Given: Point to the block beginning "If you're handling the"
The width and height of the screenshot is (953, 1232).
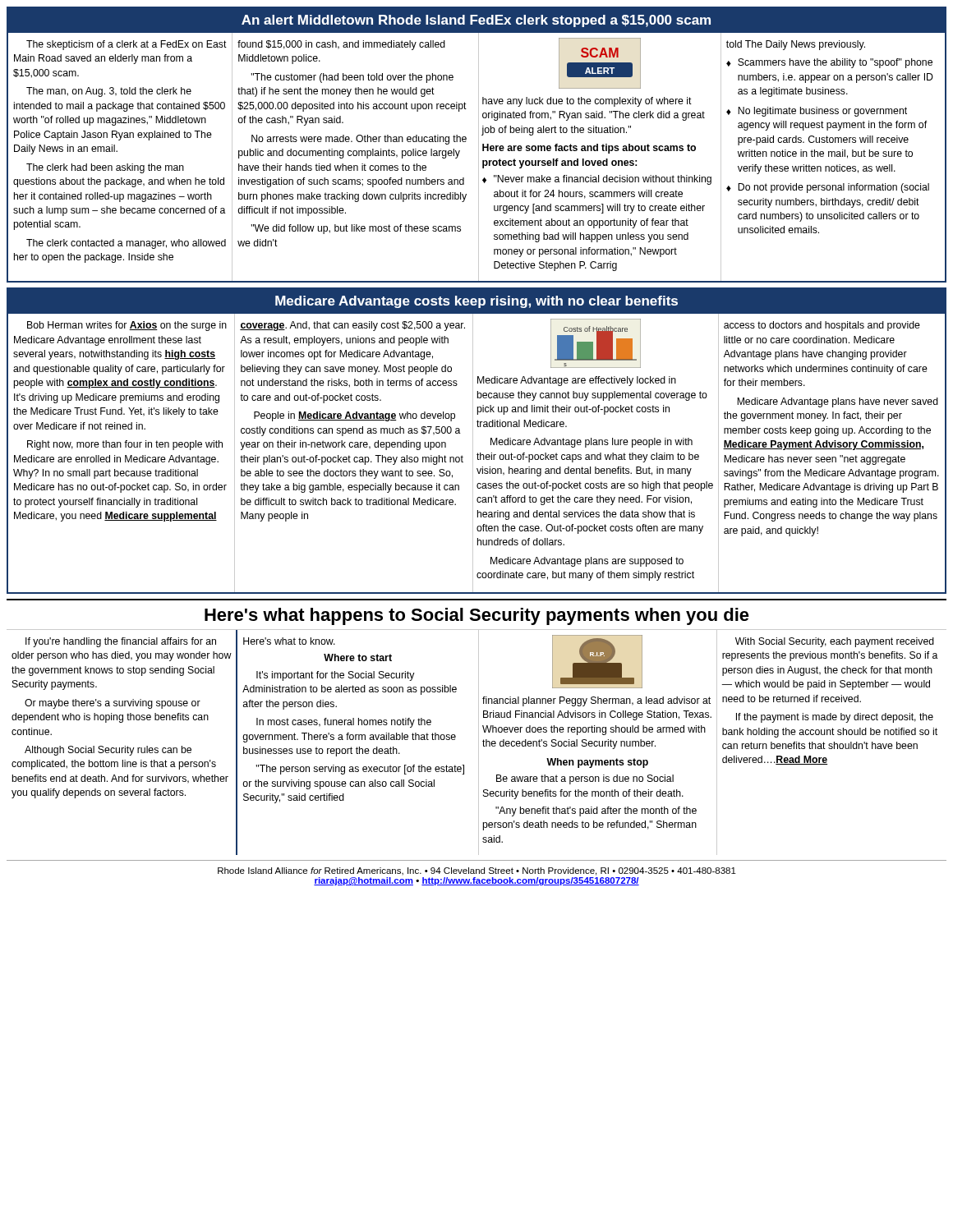Looking at the screenshot, I should point(121,718).
